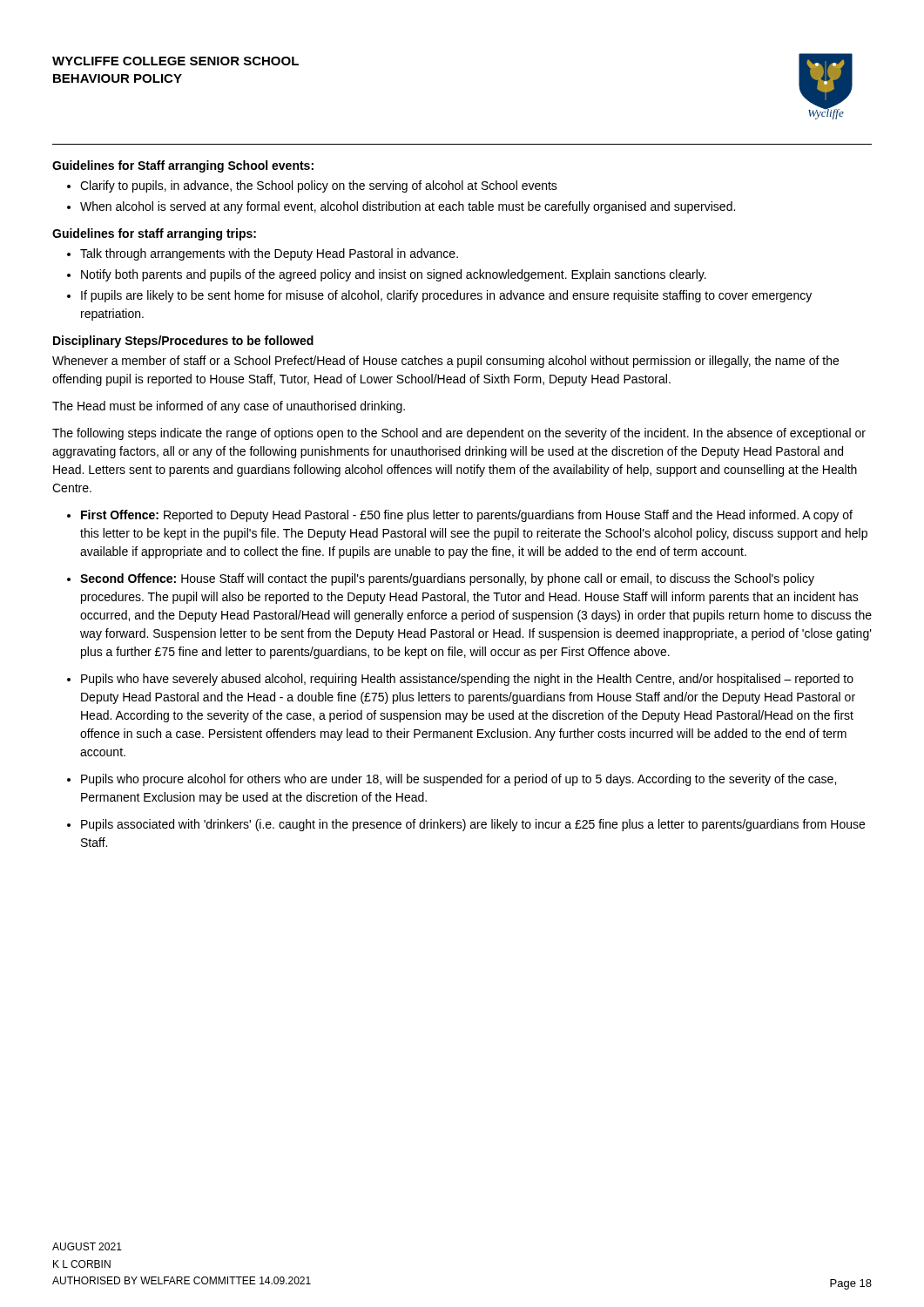The height and width of the screenshot is (1307, 924).
Task: Locate the block of text that opens with "If pupils are likely"
Action: pyautogui.click(x=446, y=305)
